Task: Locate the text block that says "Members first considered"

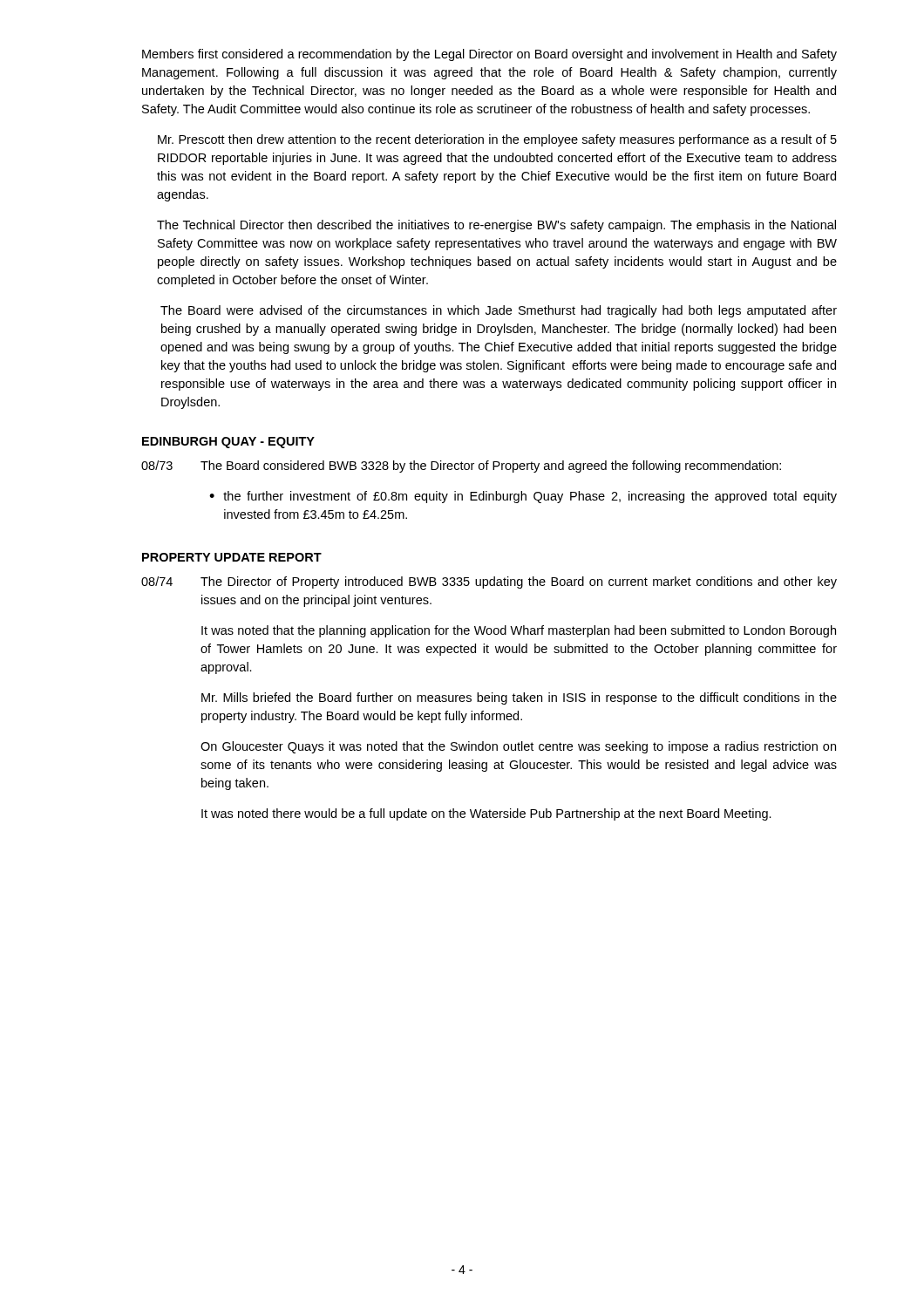Action: point(489,82)
